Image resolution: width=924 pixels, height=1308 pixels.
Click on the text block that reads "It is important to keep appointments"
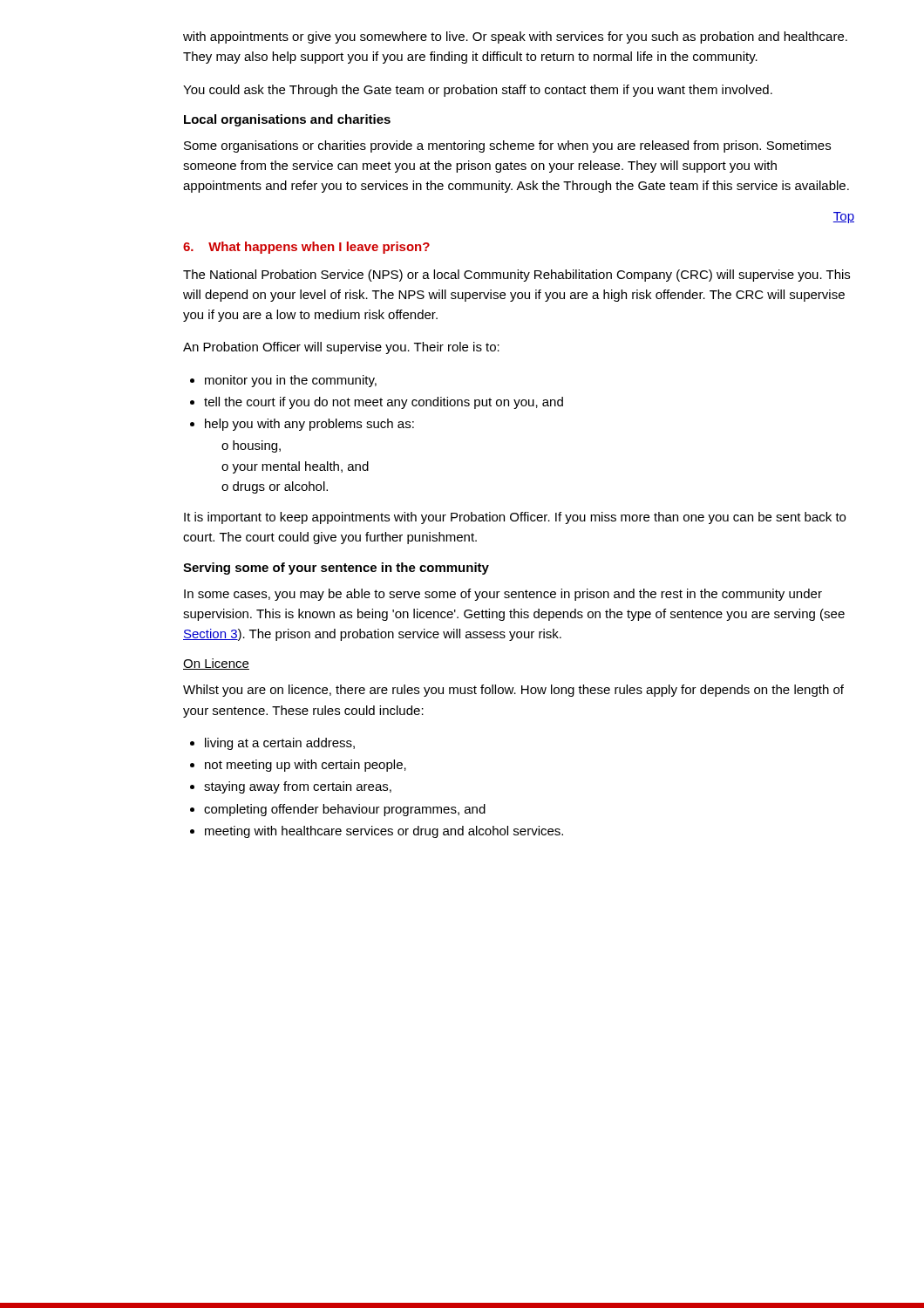pyautogui.click(x=515, y=527)
